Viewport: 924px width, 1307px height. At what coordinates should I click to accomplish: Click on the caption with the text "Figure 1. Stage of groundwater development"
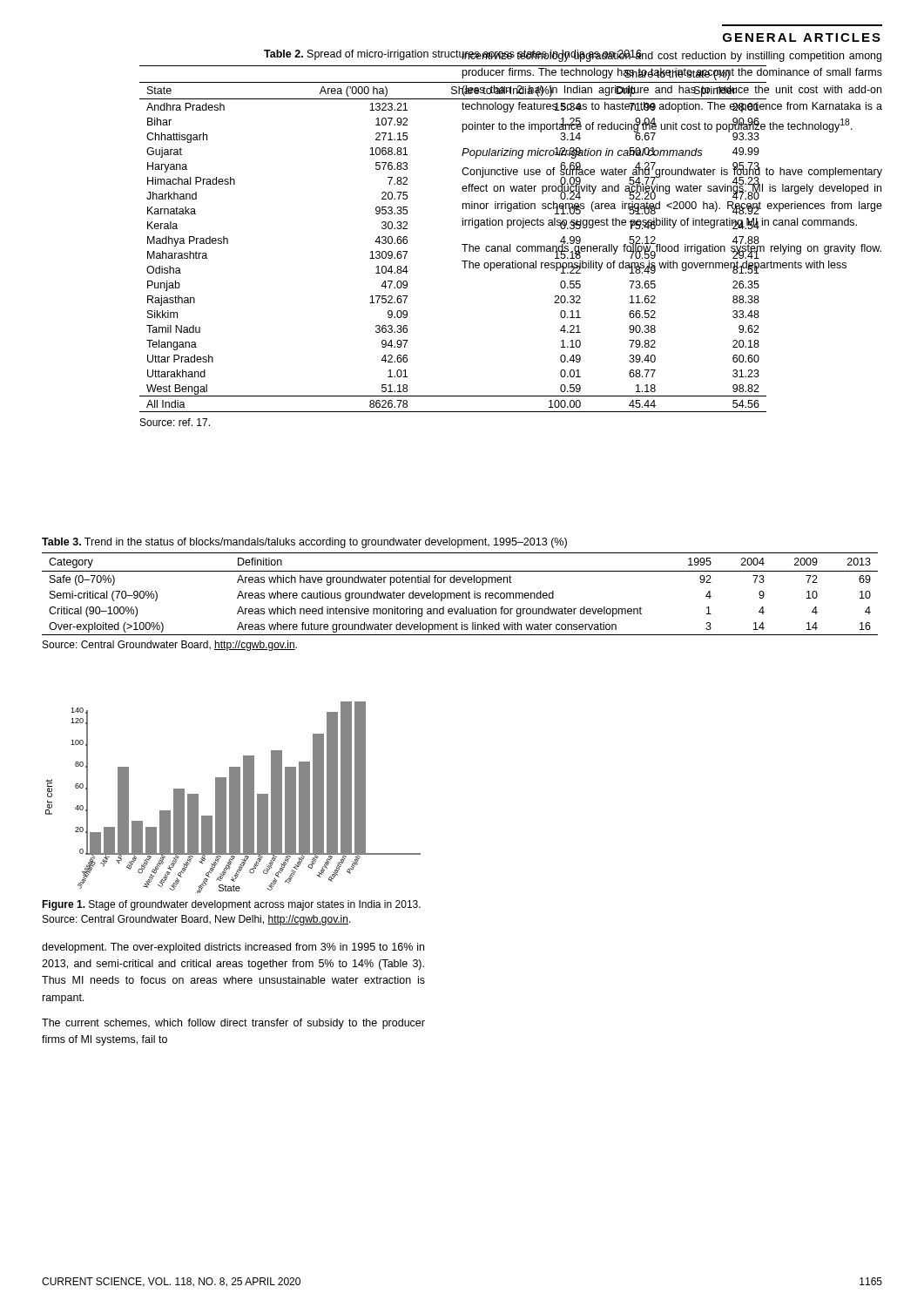click(x=231, y=912)
